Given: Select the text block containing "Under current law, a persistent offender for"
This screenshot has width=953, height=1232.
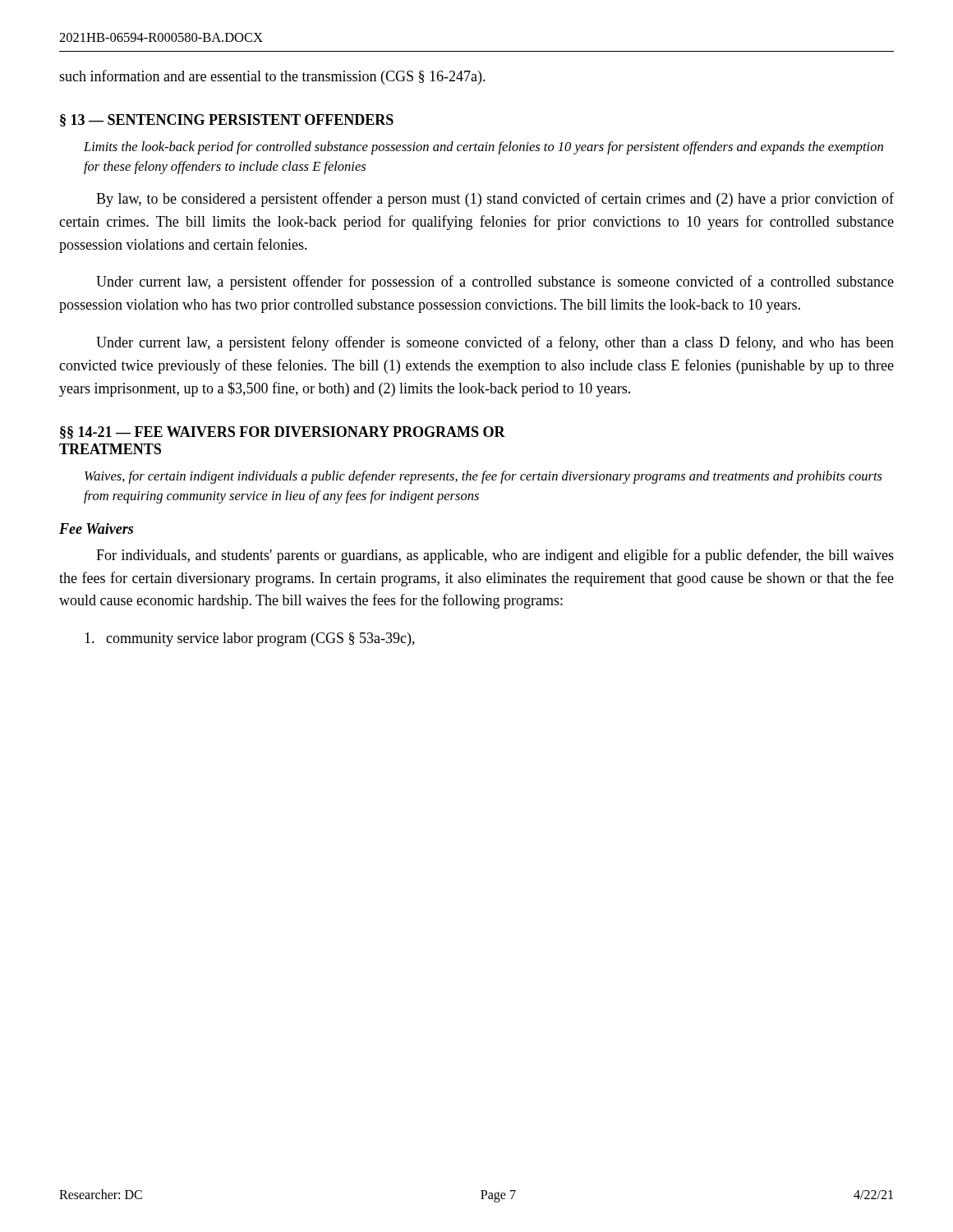Looking at the screenshot, I should click(x=476, y=294).
